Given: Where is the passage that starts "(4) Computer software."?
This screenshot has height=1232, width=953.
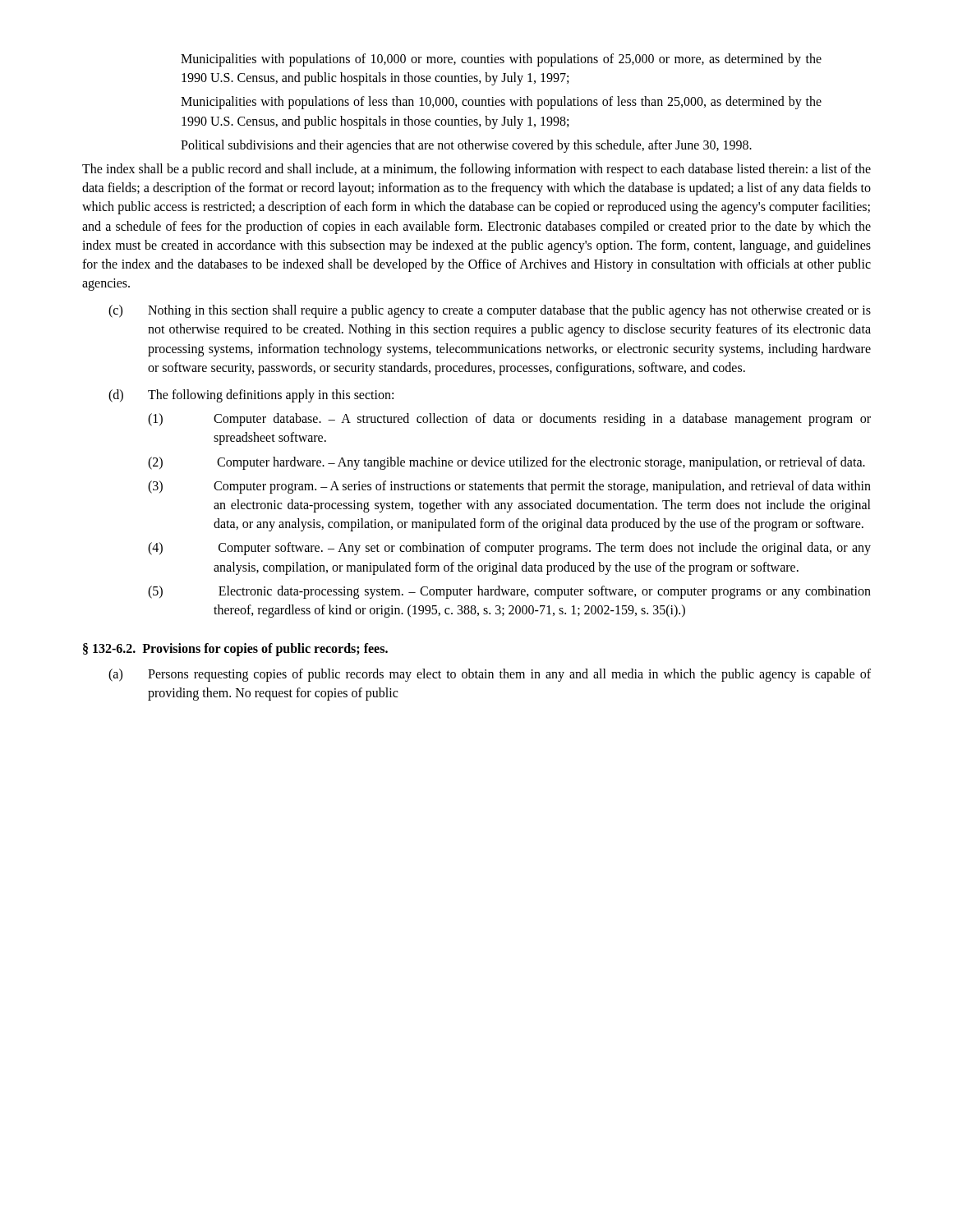Looking at the screenshot, I should (x=476, y=557).
